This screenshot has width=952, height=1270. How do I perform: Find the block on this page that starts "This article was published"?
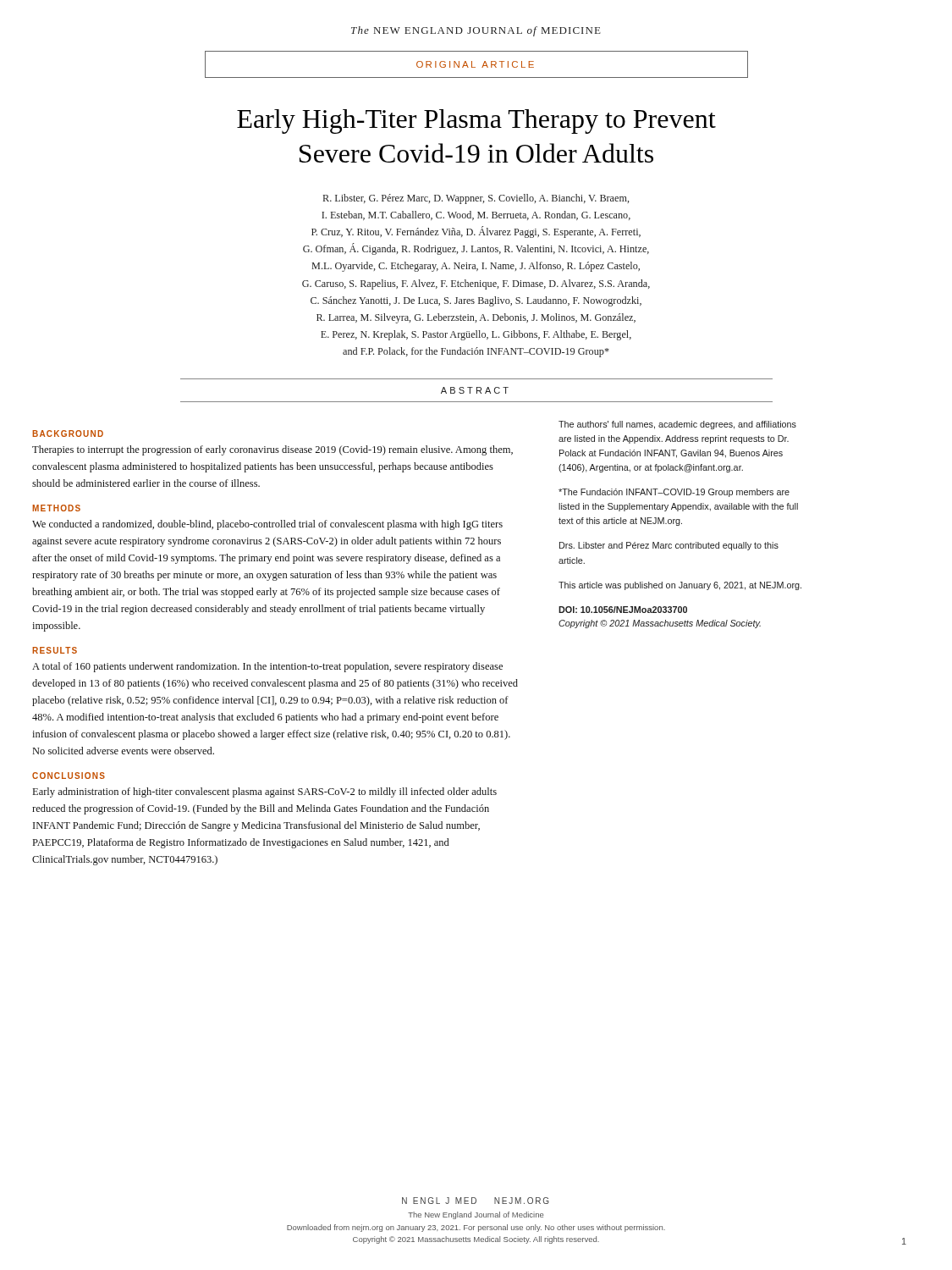tap(680, 585)
